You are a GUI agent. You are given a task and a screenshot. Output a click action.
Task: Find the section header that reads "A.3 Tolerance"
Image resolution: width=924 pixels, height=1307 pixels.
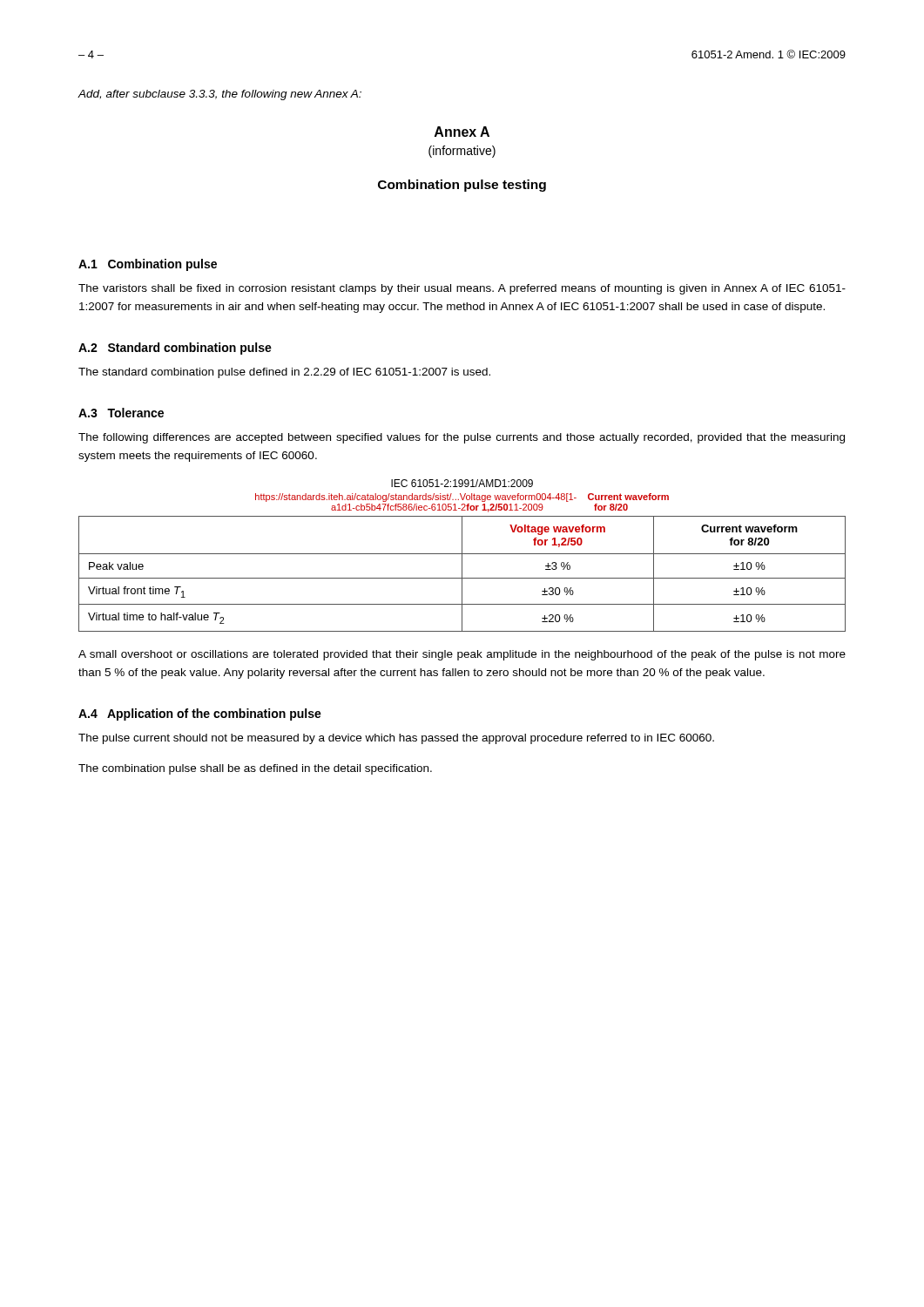click(121, 413)
